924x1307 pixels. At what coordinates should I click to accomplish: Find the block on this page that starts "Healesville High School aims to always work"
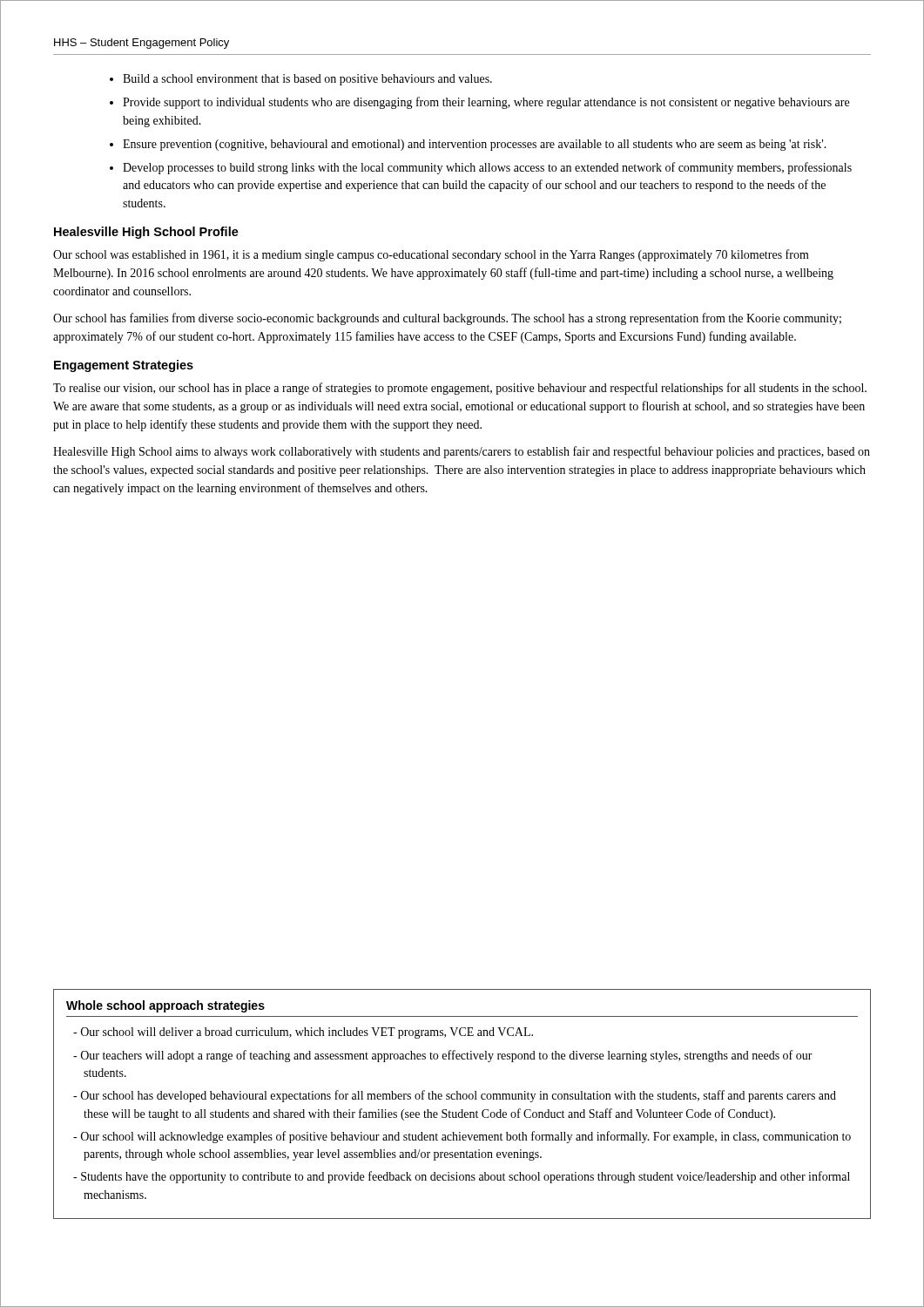[462, 470]
